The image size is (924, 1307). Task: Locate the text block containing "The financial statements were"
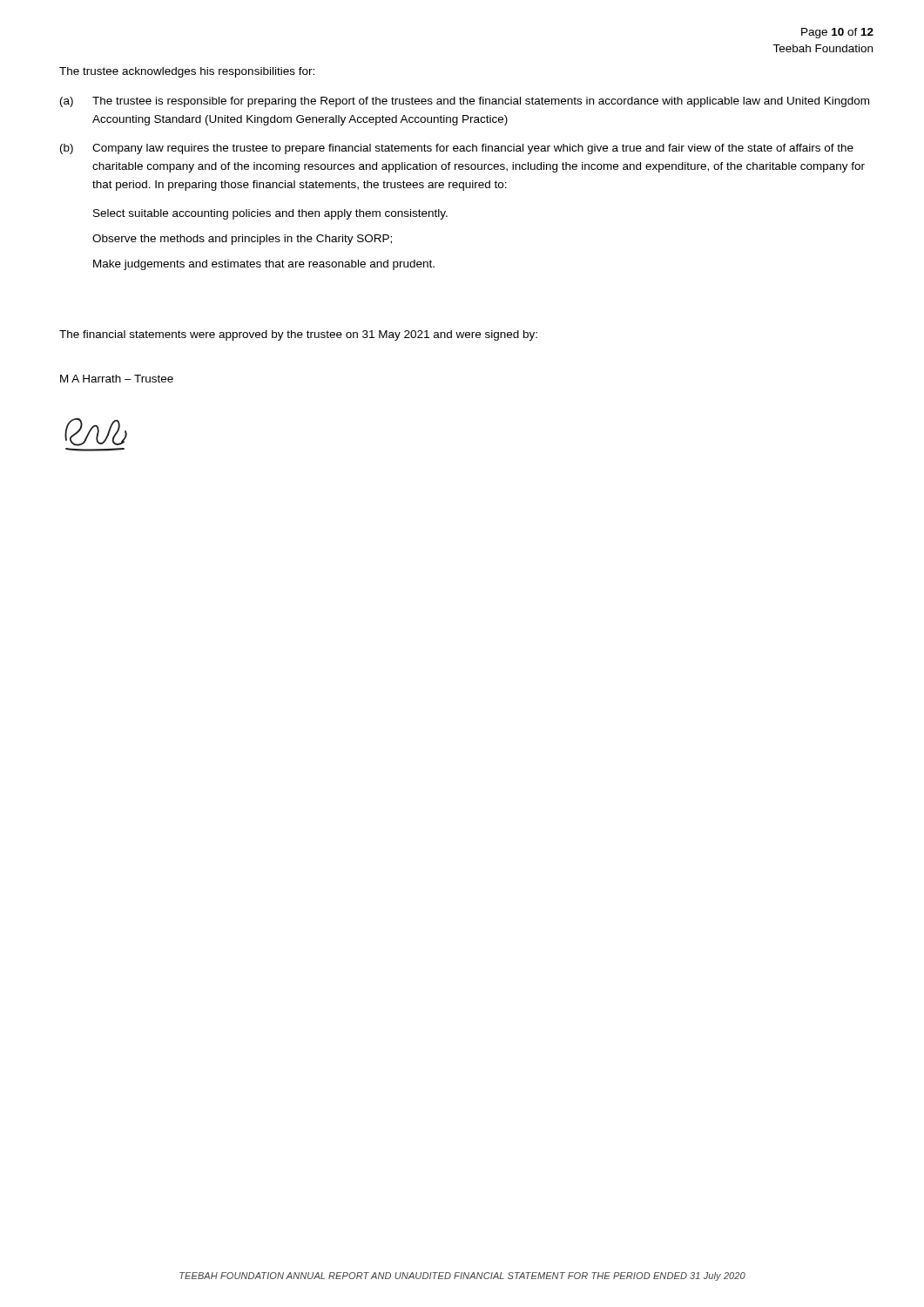click(299, 334)
